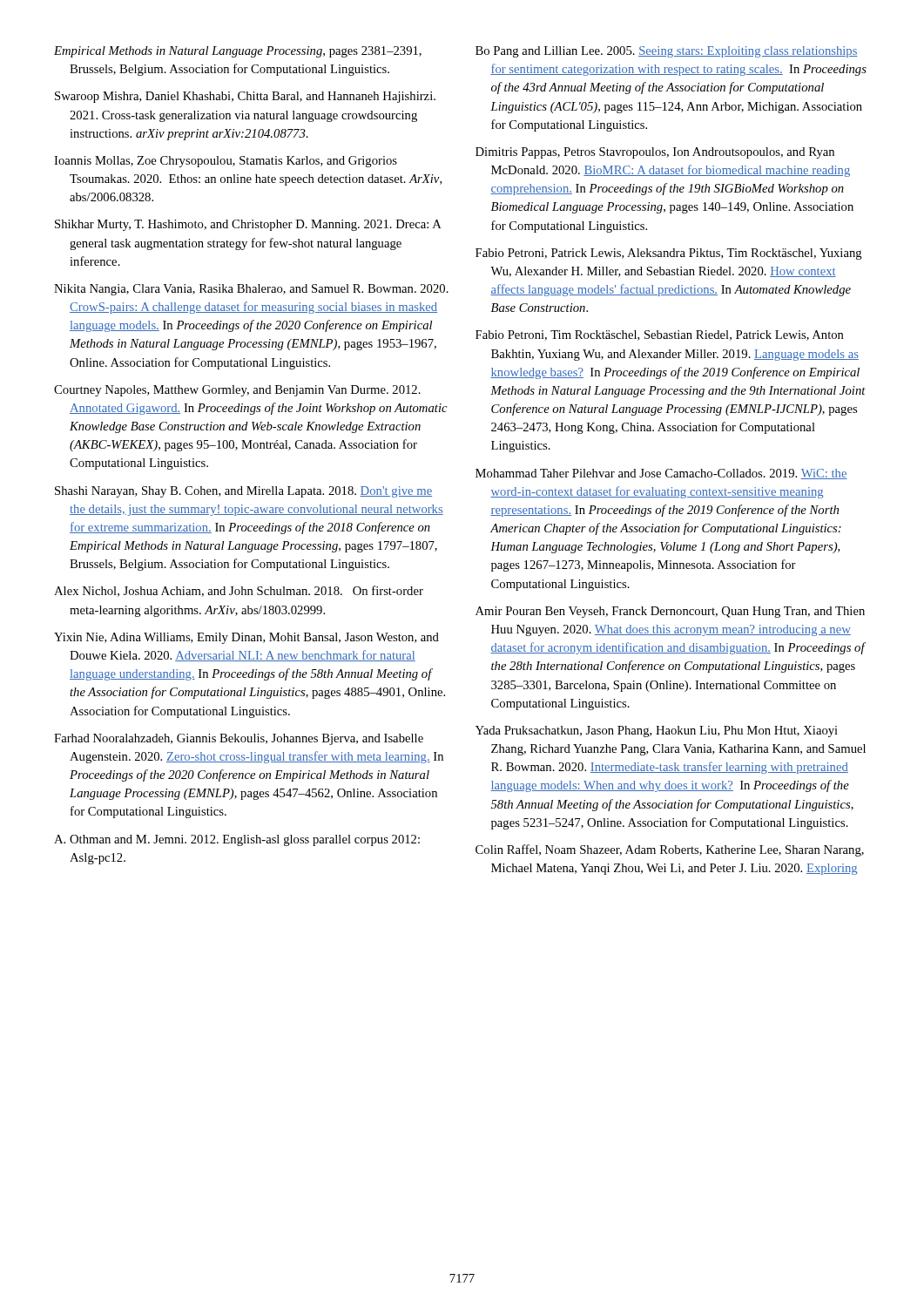Click on the text starting "Alex Nichol, Joshua Achiam, and John Schulman. 2018."
The height and width of the screenshot is (1307, 924).
[x=239, y=600]
